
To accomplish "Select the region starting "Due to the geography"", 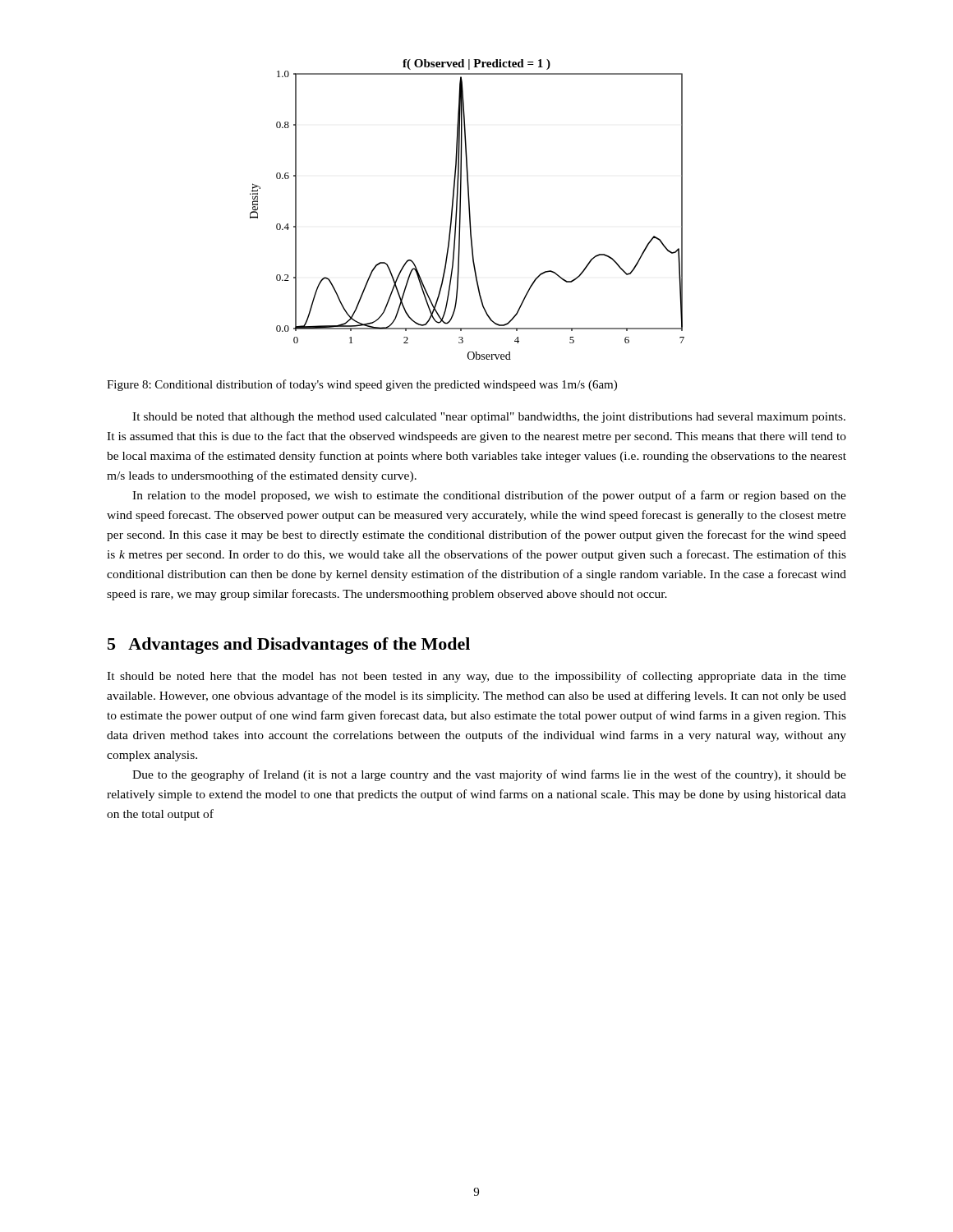I will 476,794.
